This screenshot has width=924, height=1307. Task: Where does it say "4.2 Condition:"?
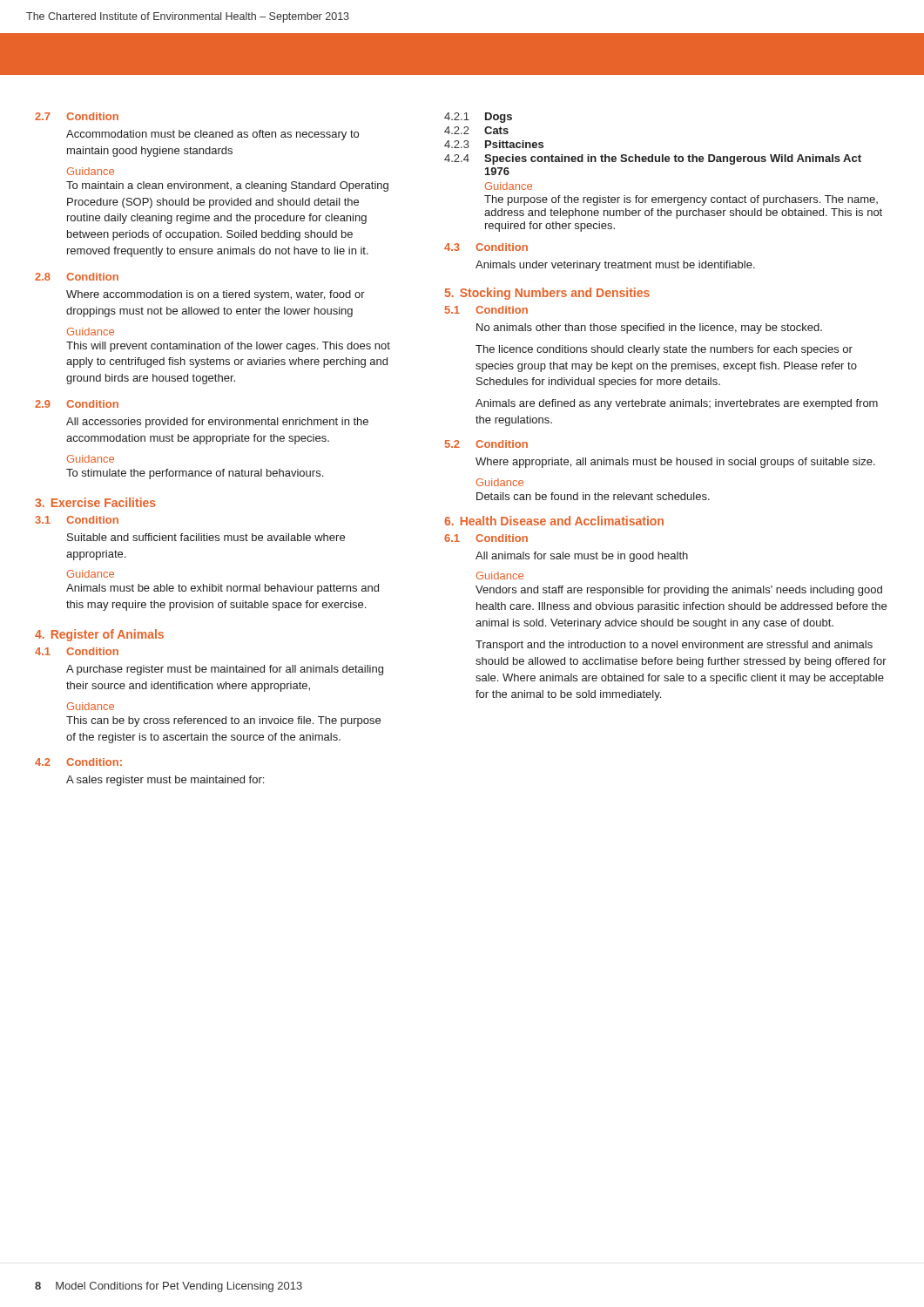(x=78, y=762)
